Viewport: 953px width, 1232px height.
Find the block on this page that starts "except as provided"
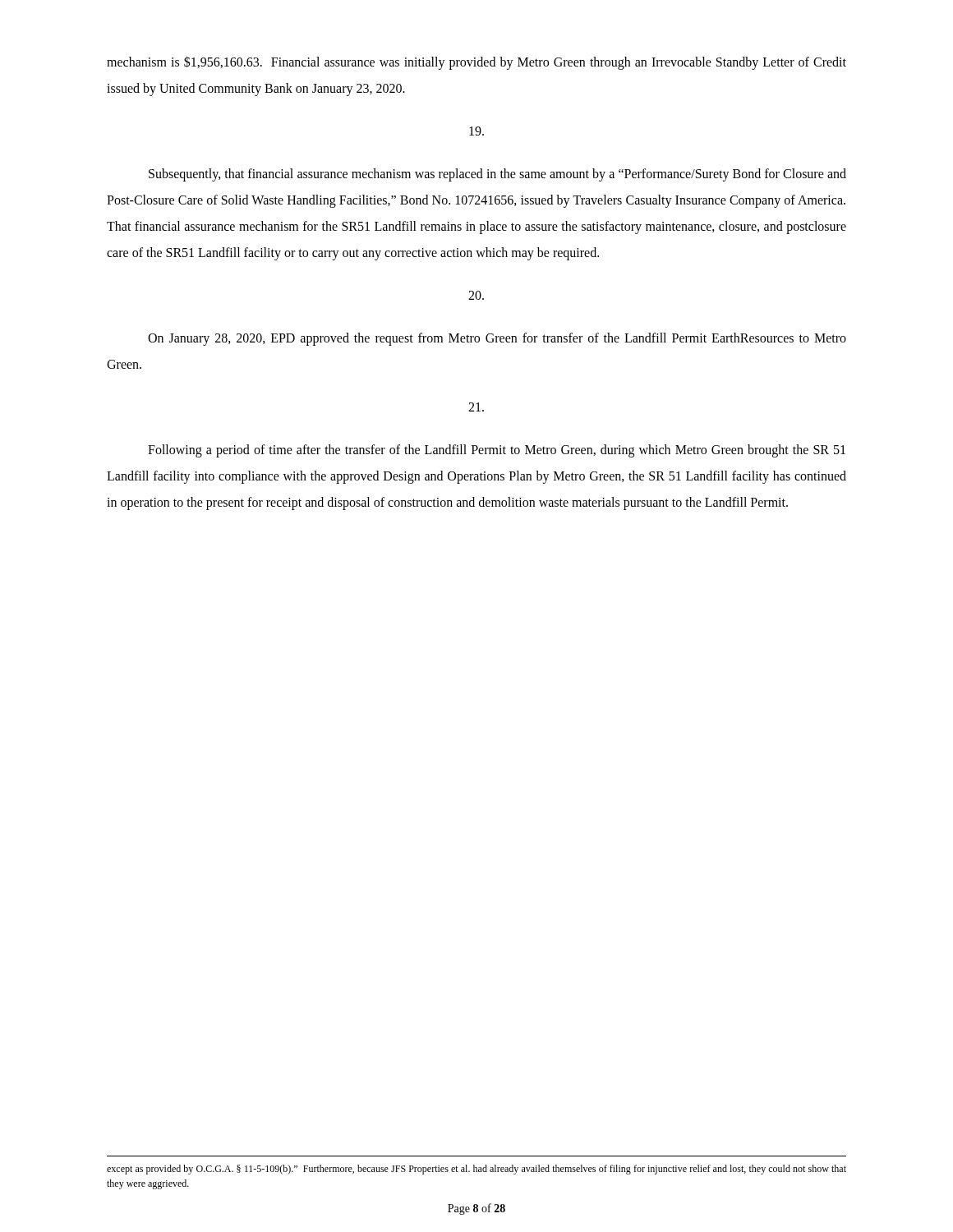click(x=476, y=1176)
